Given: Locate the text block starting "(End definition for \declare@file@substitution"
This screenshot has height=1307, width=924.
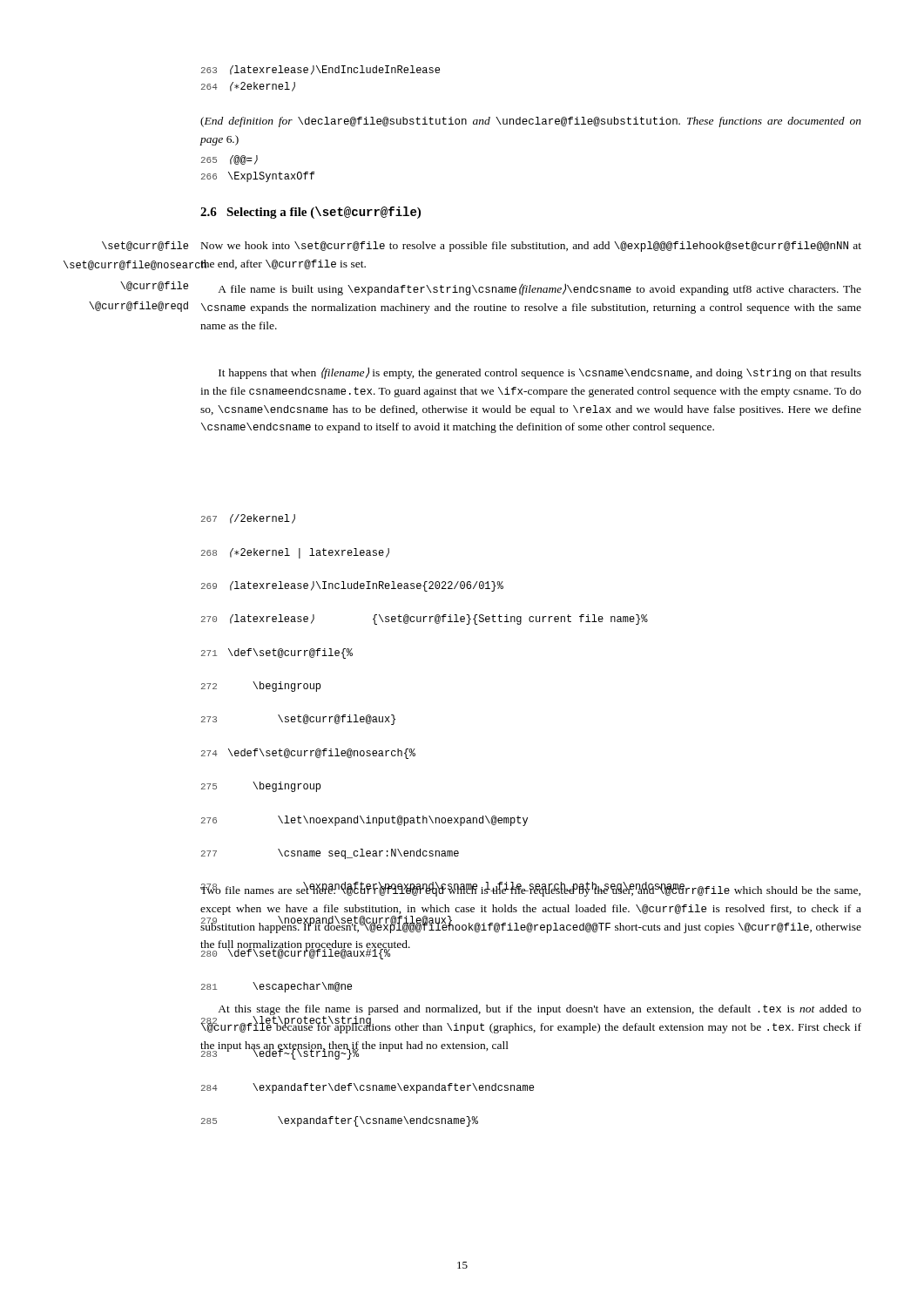Looking at the screenshot, I should click(531, 130).
